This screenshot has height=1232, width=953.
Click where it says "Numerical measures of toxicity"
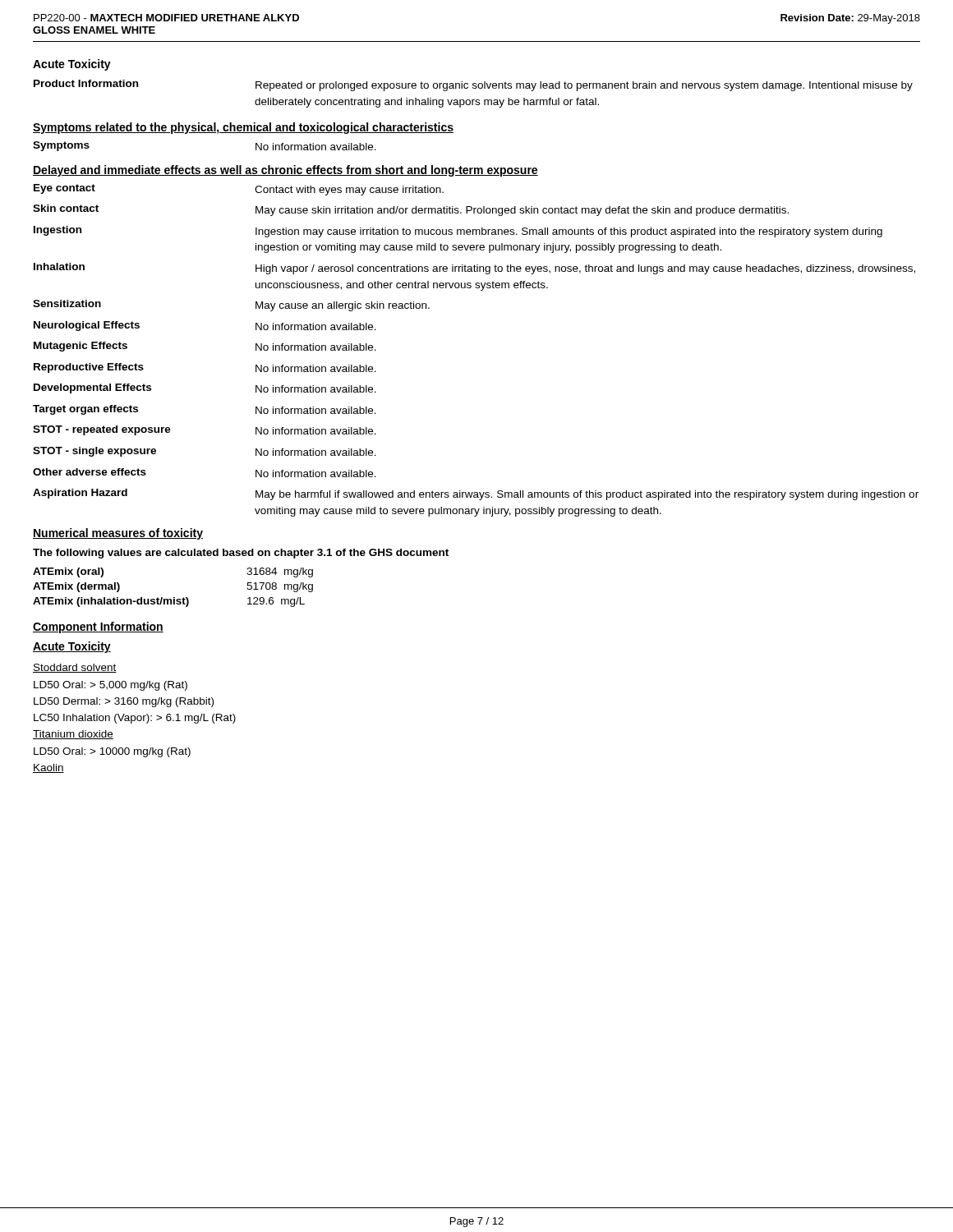click(x=118, y=533)
